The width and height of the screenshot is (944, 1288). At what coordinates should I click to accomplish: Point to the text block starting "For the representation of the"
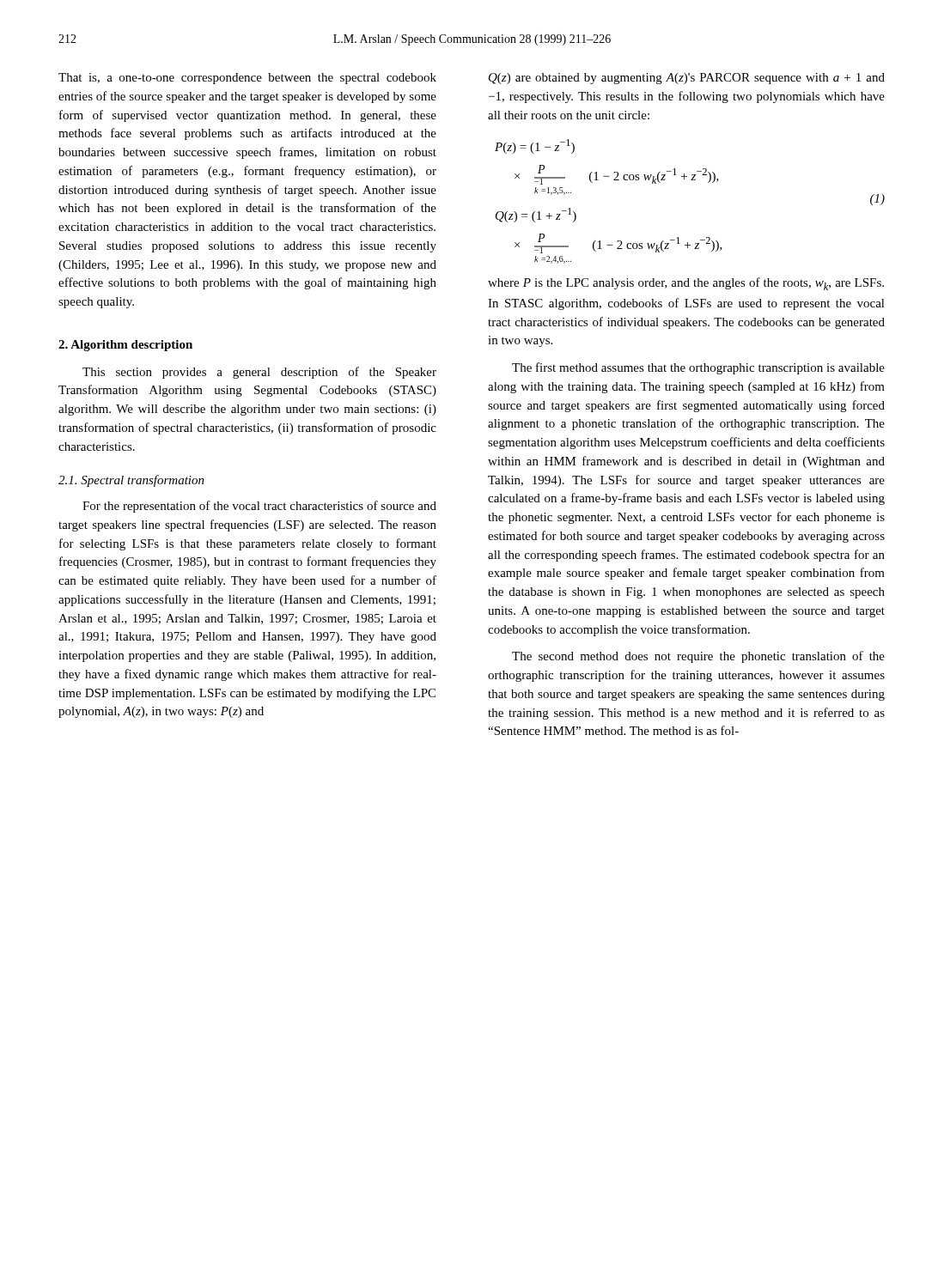(247, 608)
